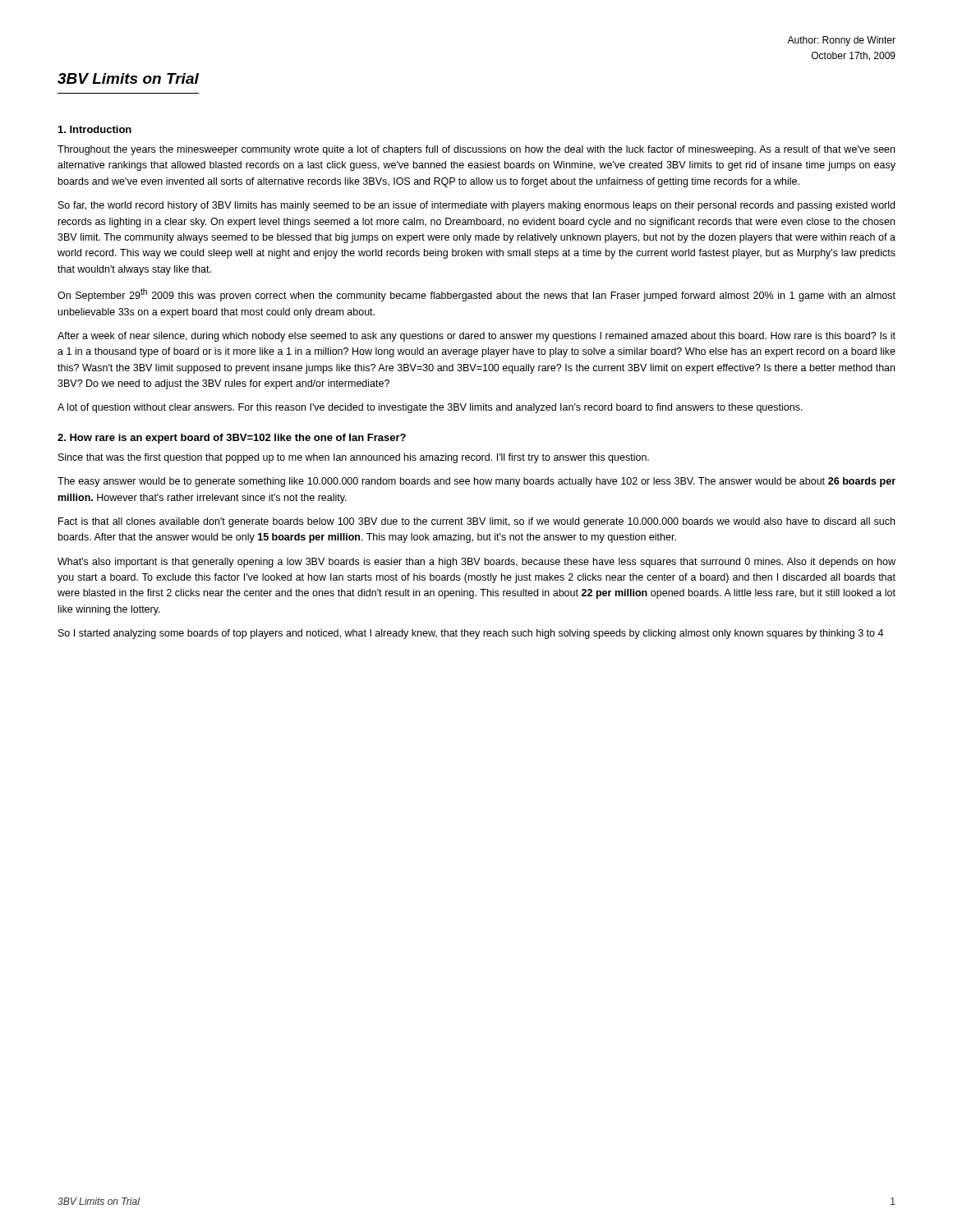This screenshot has width=953, height=1232.
Task: Click on the text block that reads "On September 29th 2009 this"
Action: [476, 302]
